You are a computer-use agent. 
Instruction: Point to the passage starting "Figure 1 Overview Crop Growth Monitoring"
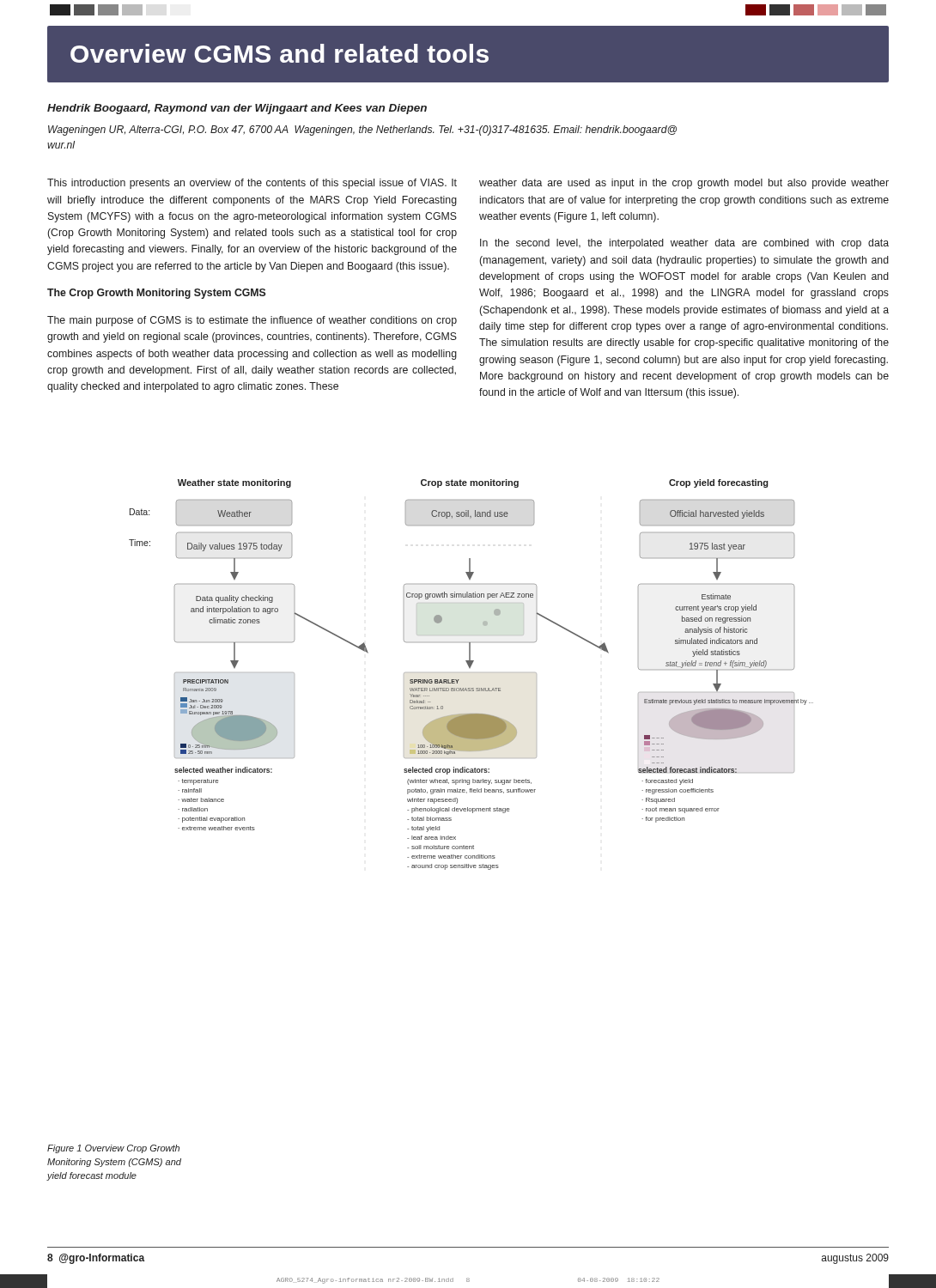pos(114,1162)
